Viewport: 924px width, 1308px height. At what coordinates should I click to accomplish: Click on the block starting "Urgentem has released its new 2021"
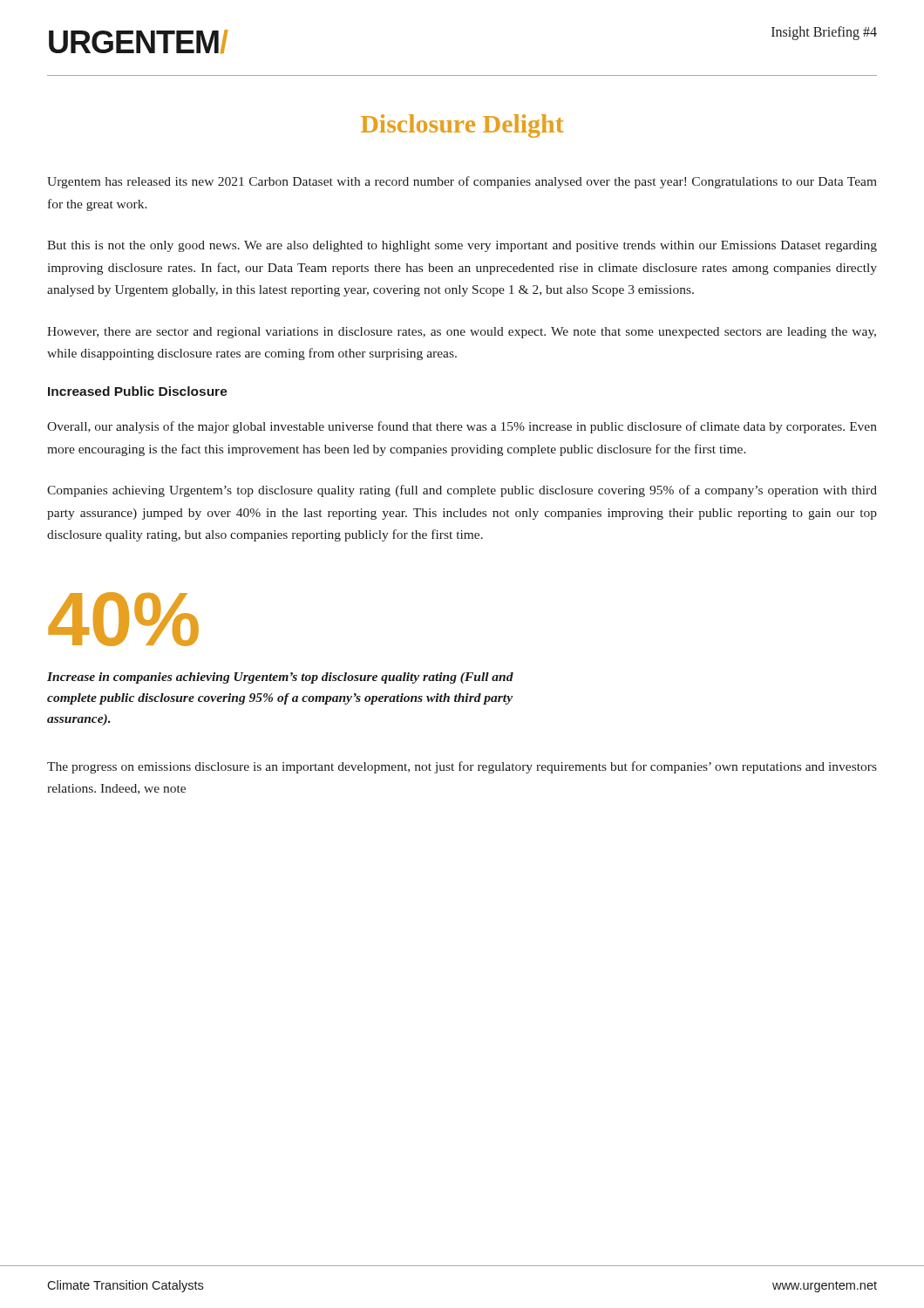[462, 192]
